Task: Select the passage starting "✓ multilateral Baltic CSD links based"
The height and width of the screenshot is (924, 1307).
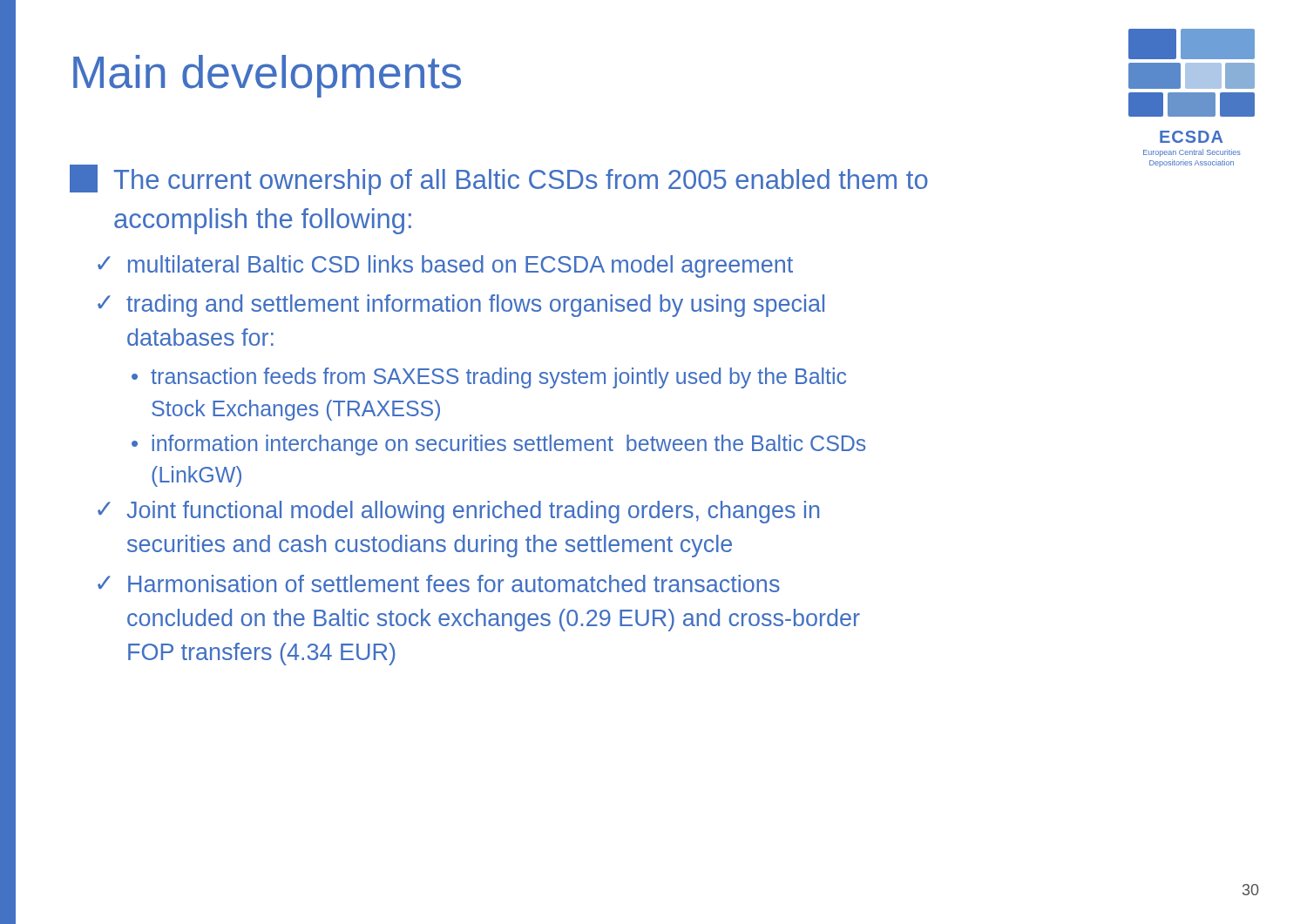Action: (444, 265)
